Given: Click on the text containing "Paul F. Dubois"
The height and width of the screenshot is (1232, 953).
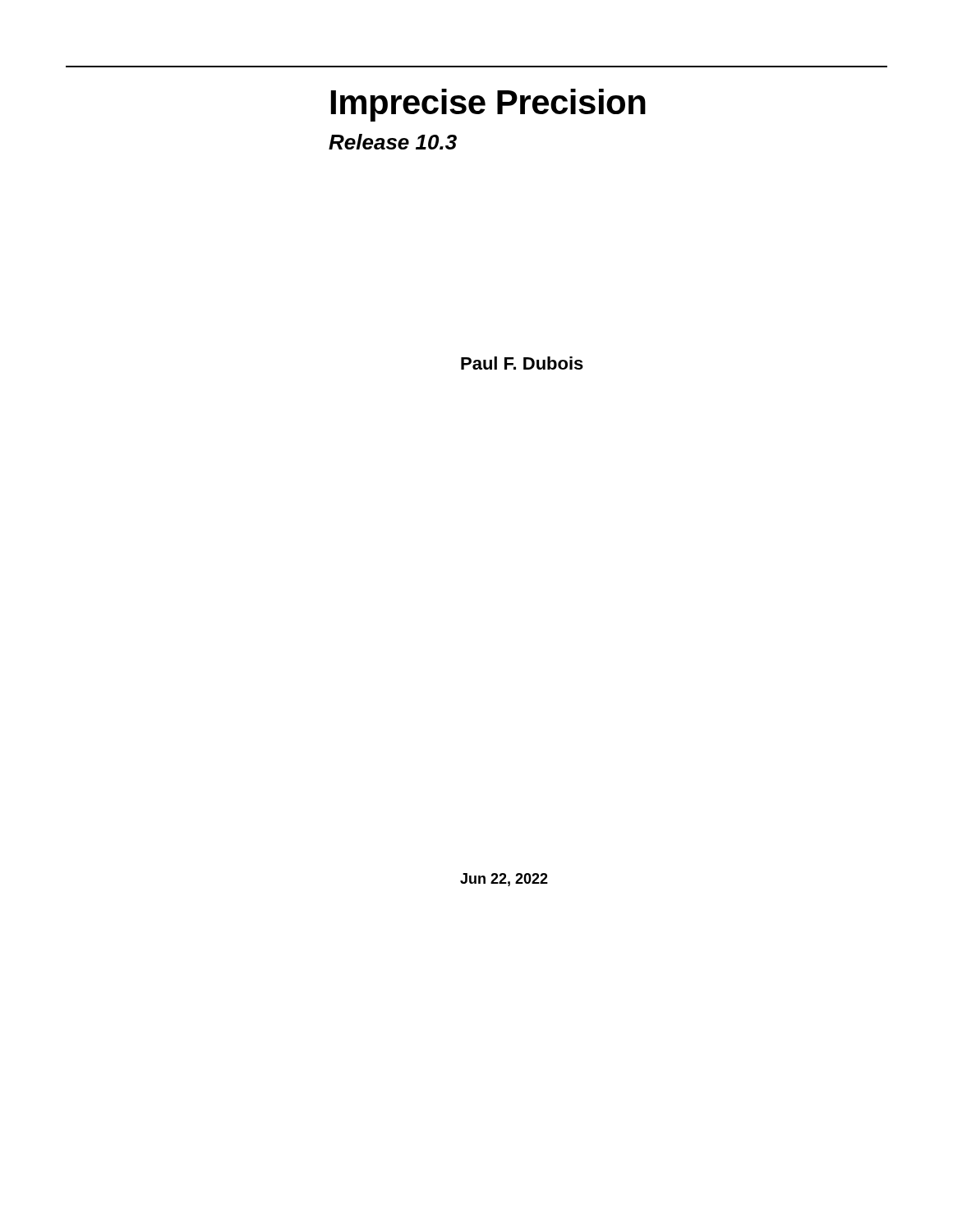Looking at the screenshot, I should [x=522, y=363].
